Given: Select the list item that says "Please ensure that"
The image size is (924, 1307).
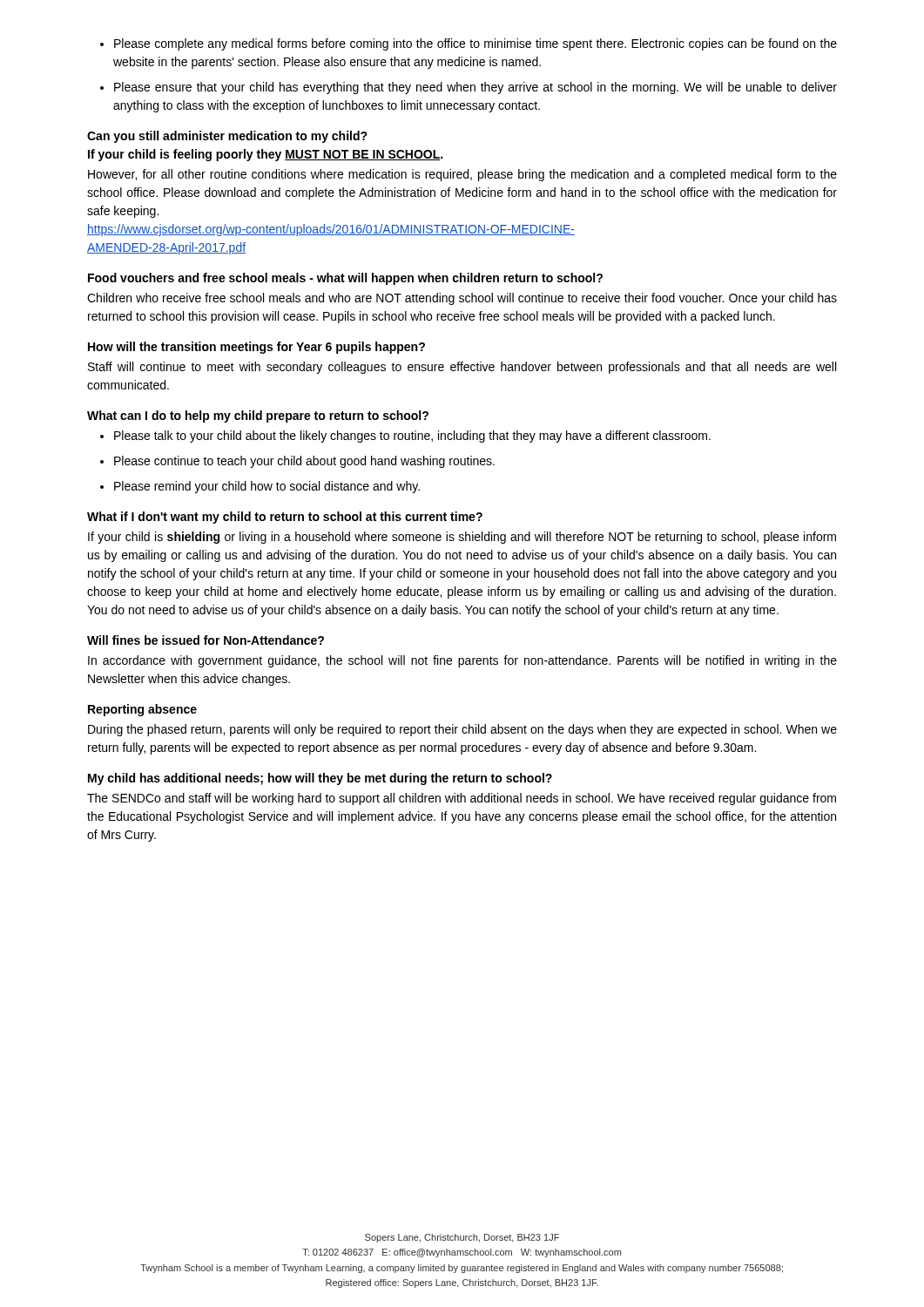Looking at the screenshot, I should 475,96.
